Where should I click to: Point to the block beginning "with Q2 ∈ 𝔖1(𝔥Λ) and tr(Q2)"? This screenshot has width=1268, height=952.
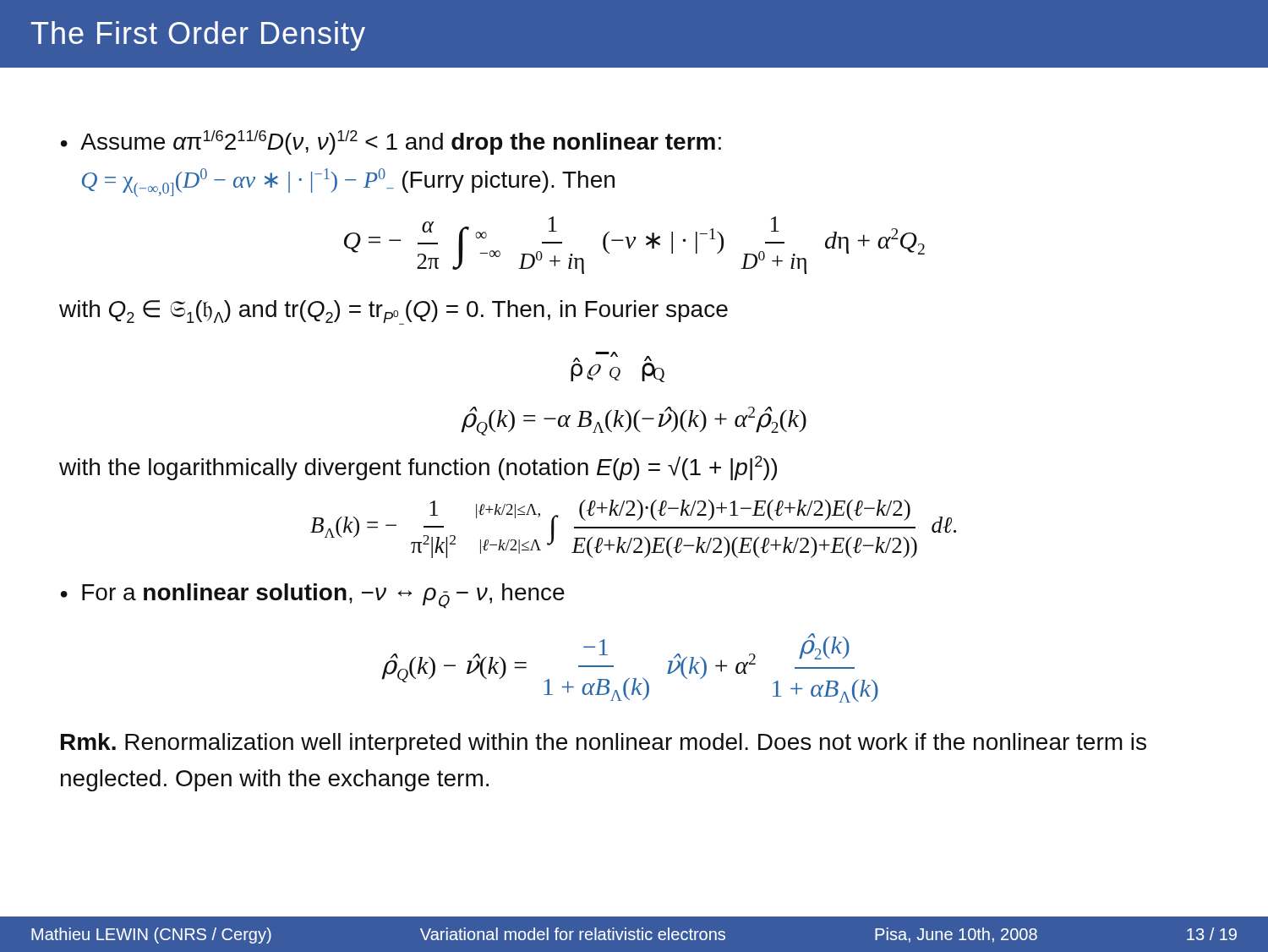pos(394,313)
